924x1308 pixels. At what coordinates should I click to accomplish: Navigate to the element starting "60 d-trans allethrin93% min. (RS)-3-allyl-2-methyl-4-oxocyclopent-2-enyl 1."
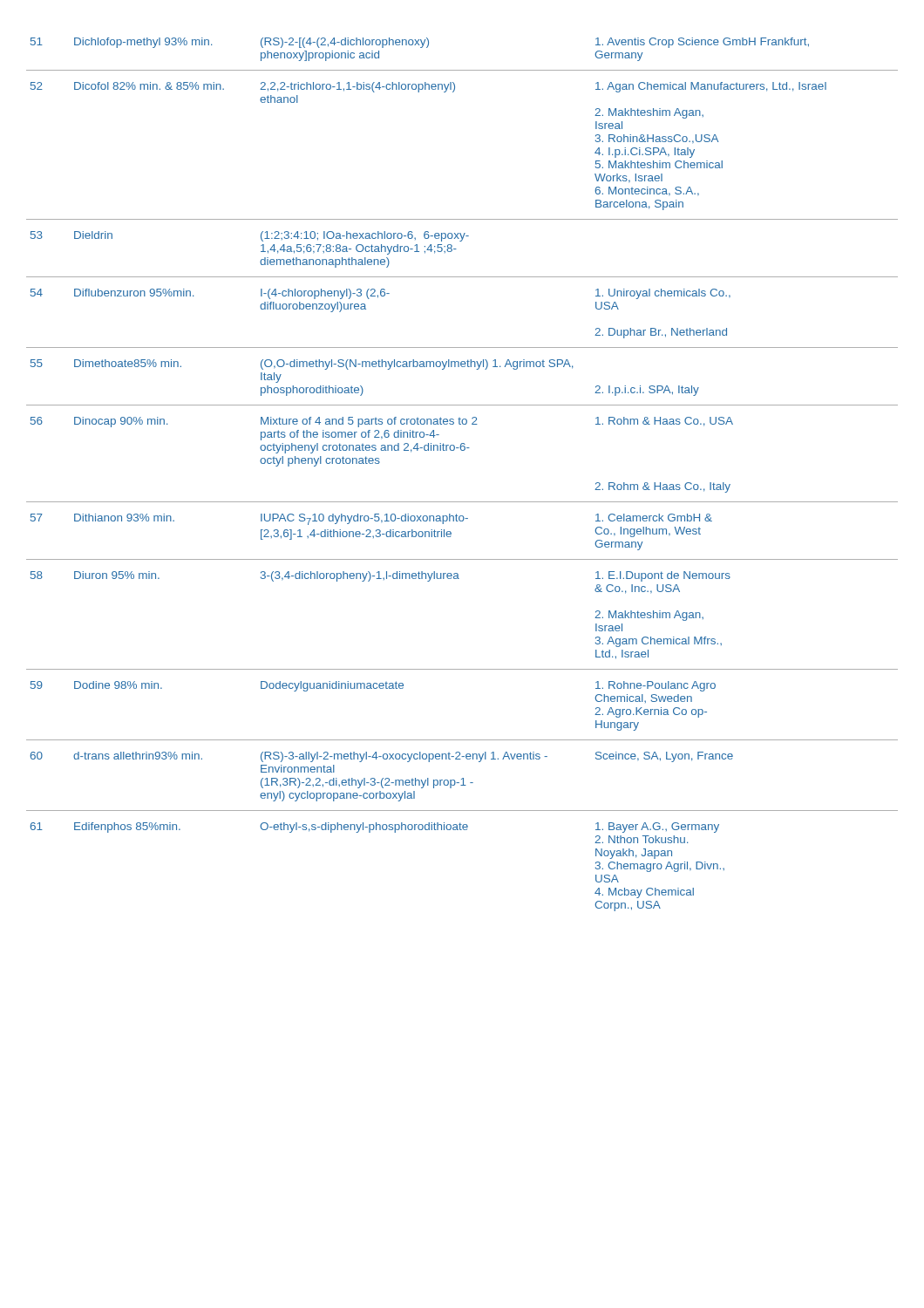pyautogui.click(x=462, y=775)
